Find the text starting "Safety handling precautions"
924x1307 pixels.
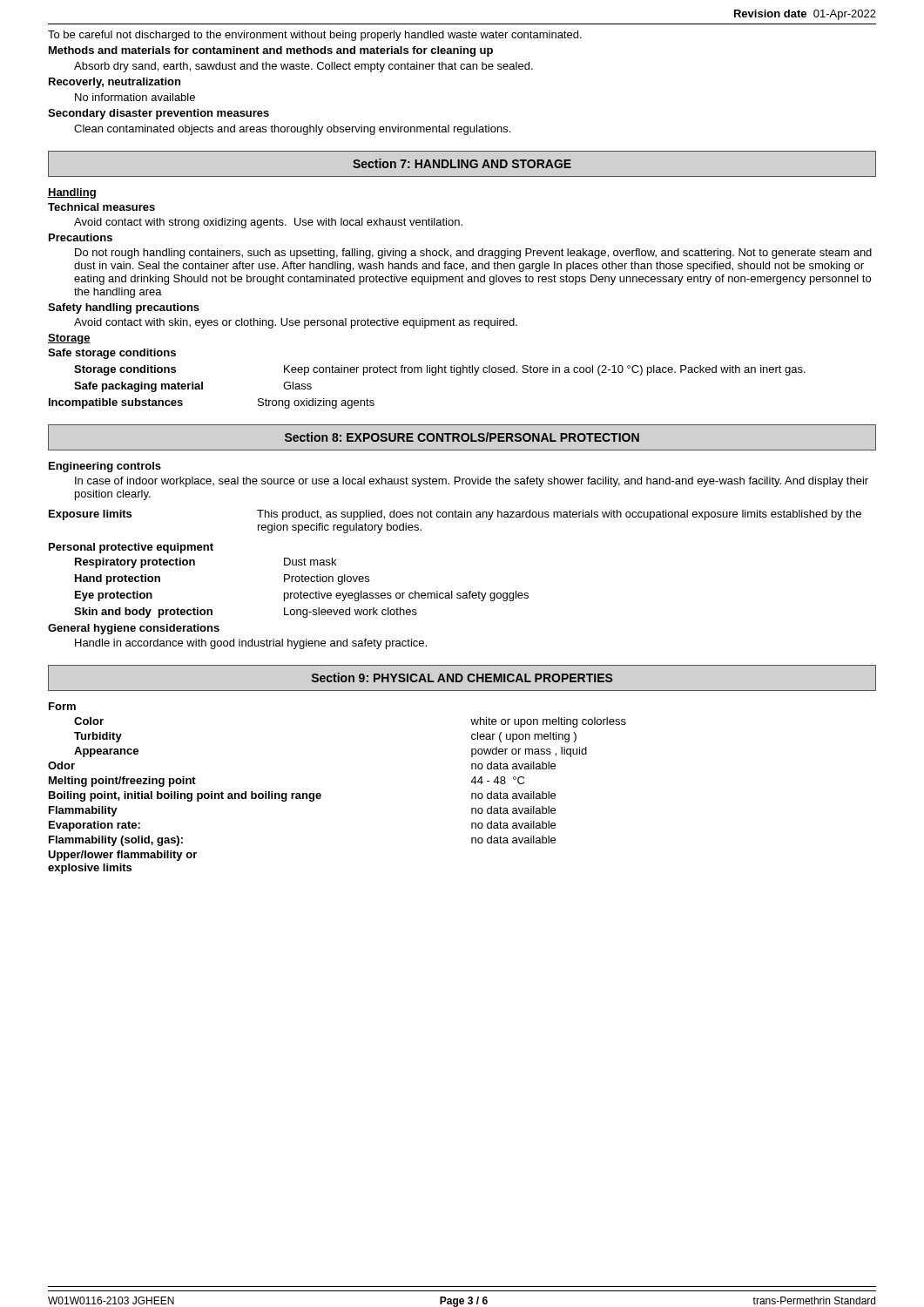[x=124, y=307]
